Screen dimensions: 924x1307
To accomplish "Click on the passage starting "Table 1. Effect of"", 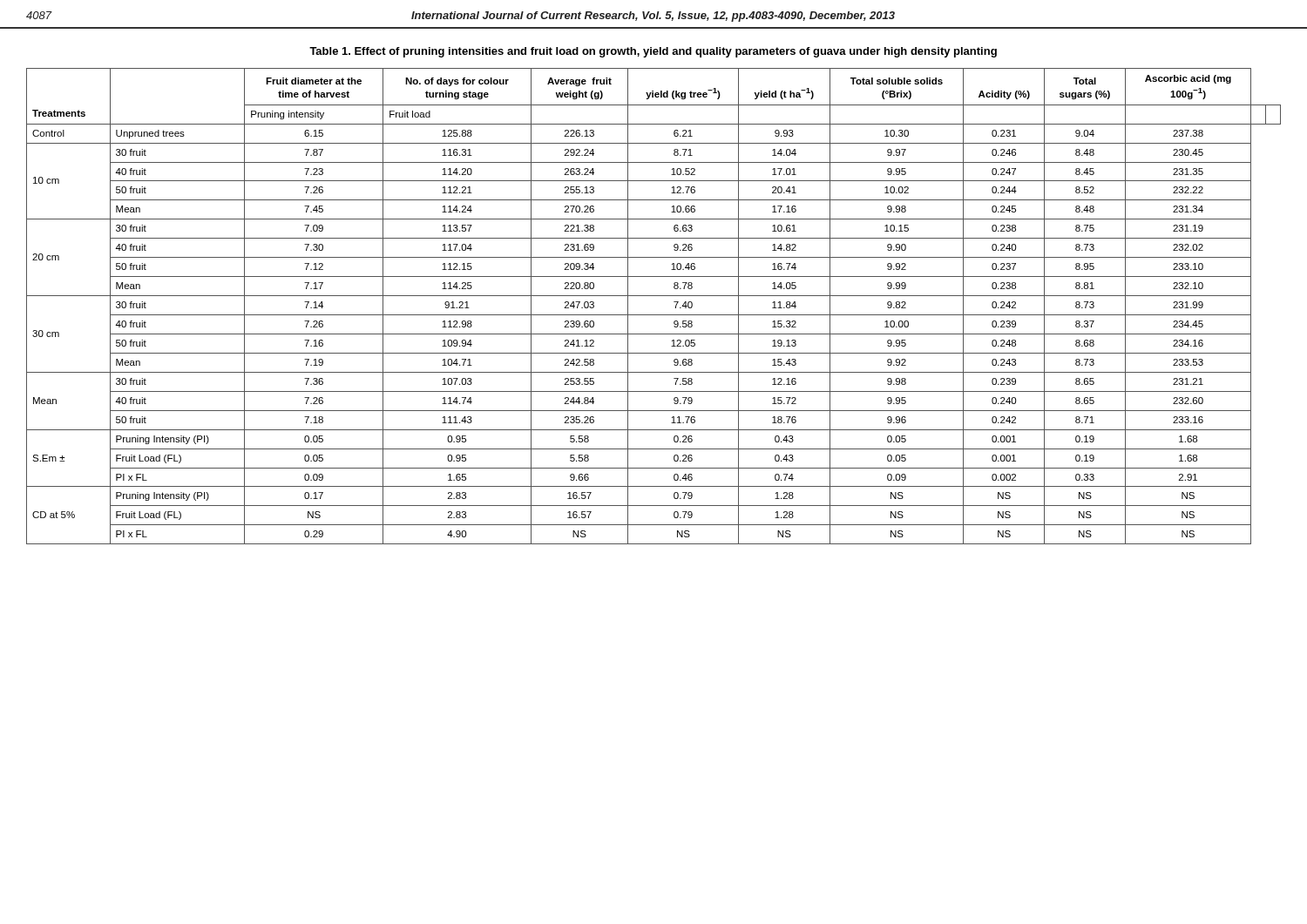I will 654,51.
